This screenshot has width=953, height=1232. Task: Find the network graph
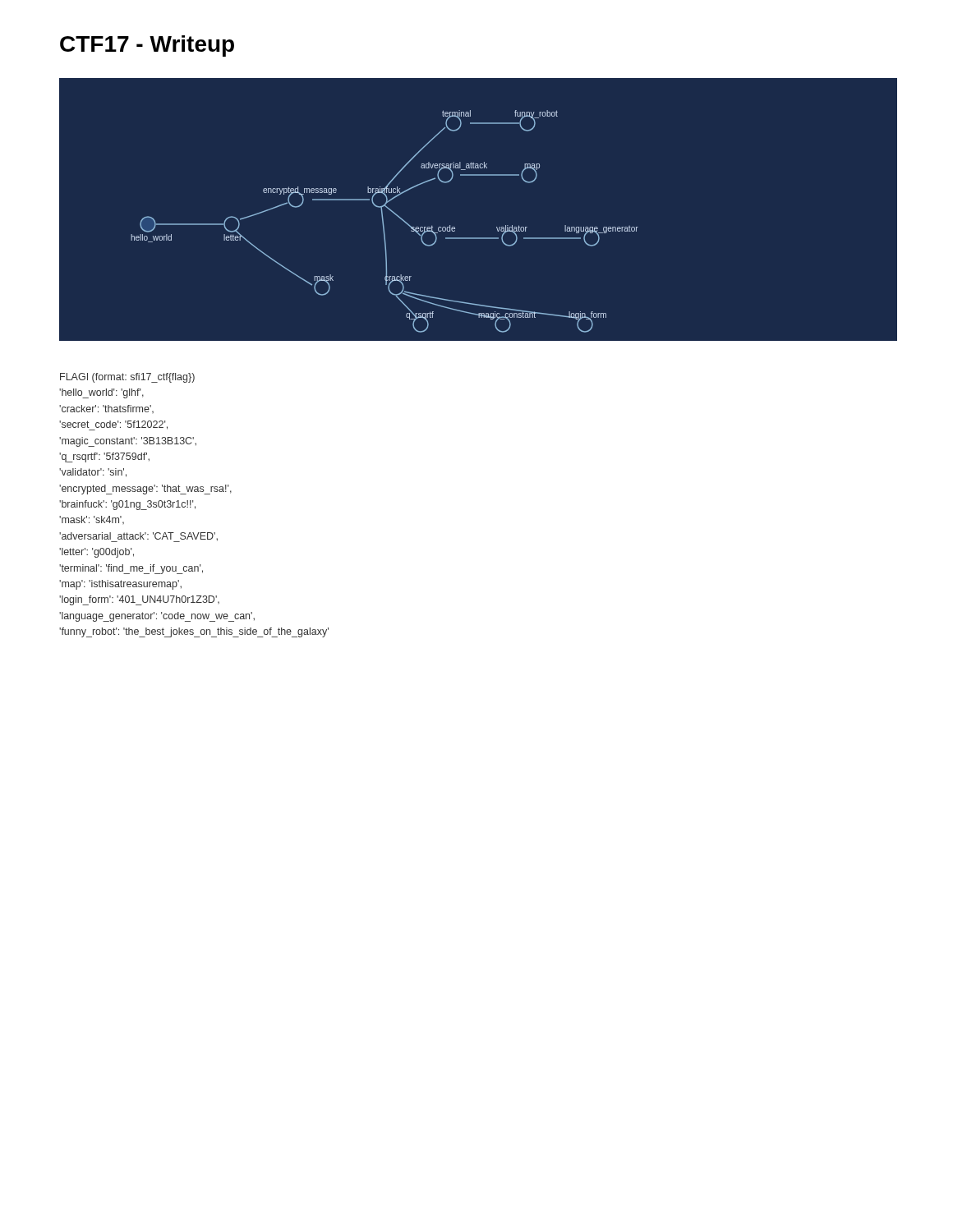click(478, 209)
